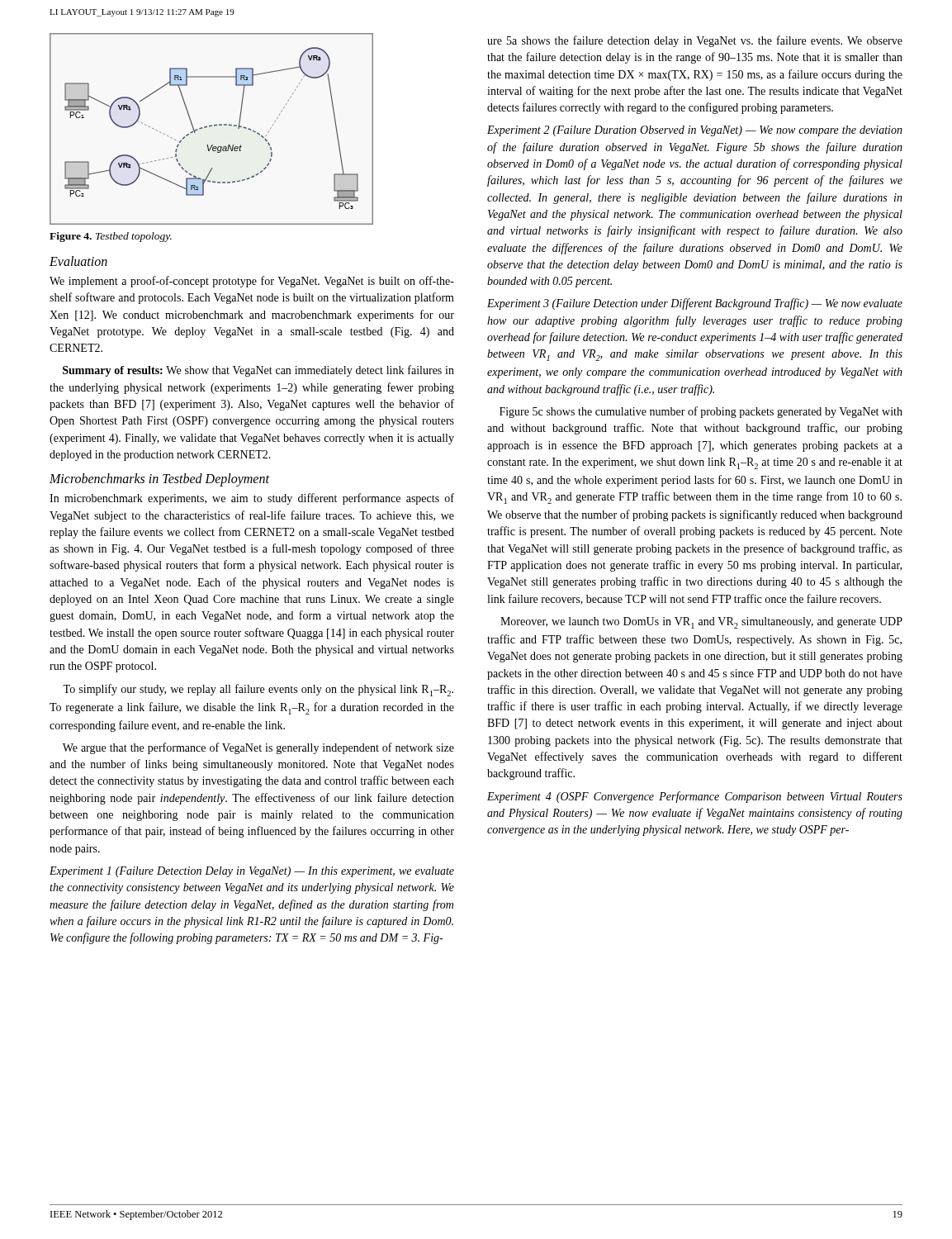Locate the section header containing "Microbenchmarks in Testbed Deployment"
Viewport: 952px width, 1239px height.
(159, 479)
